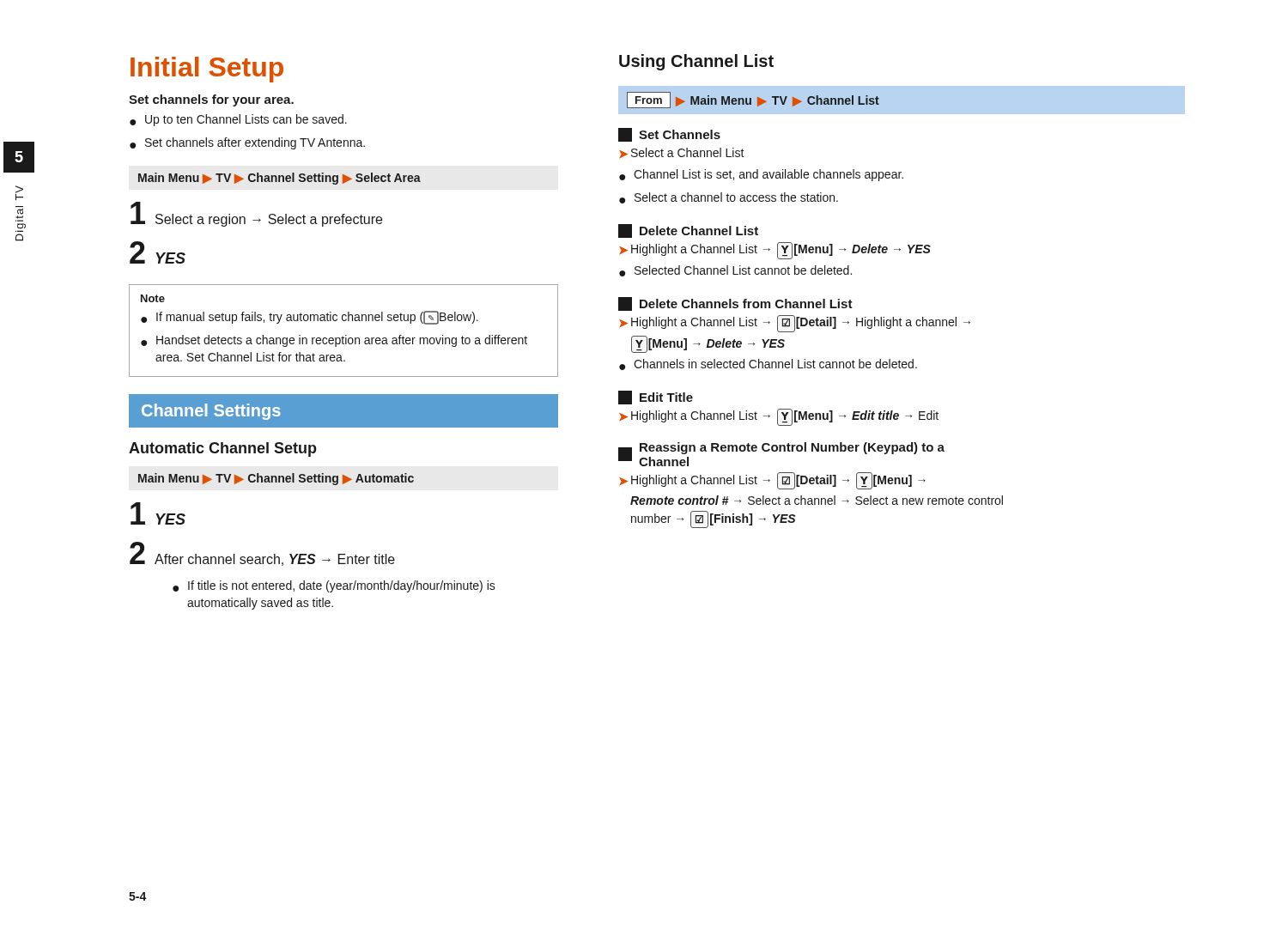Click on the text block starting "Delete Channels from Channel List"

[902, 336]
